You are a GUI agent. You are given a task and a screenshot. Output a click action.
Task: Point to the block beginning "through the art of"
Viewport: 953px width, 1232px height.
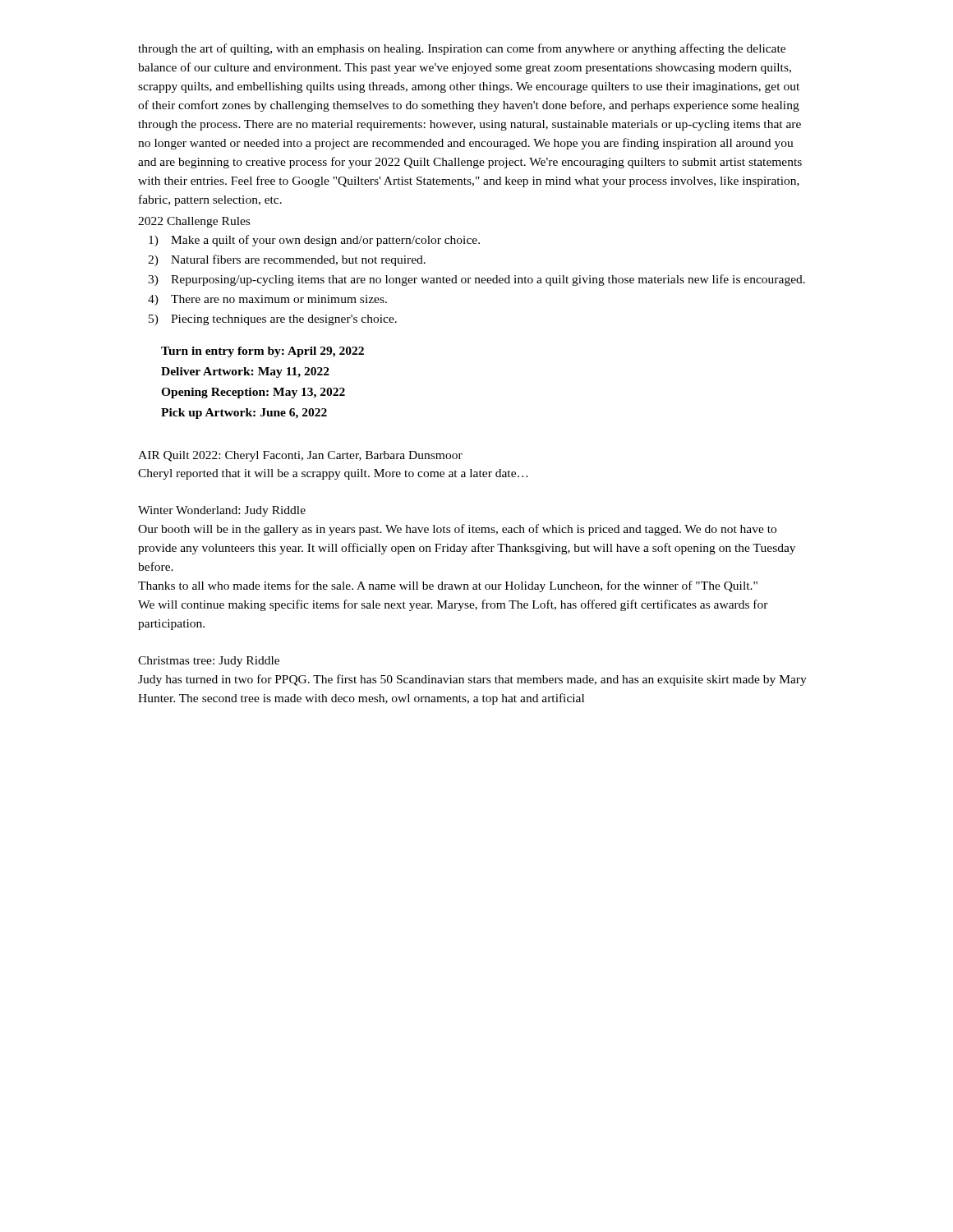point(470,123)
